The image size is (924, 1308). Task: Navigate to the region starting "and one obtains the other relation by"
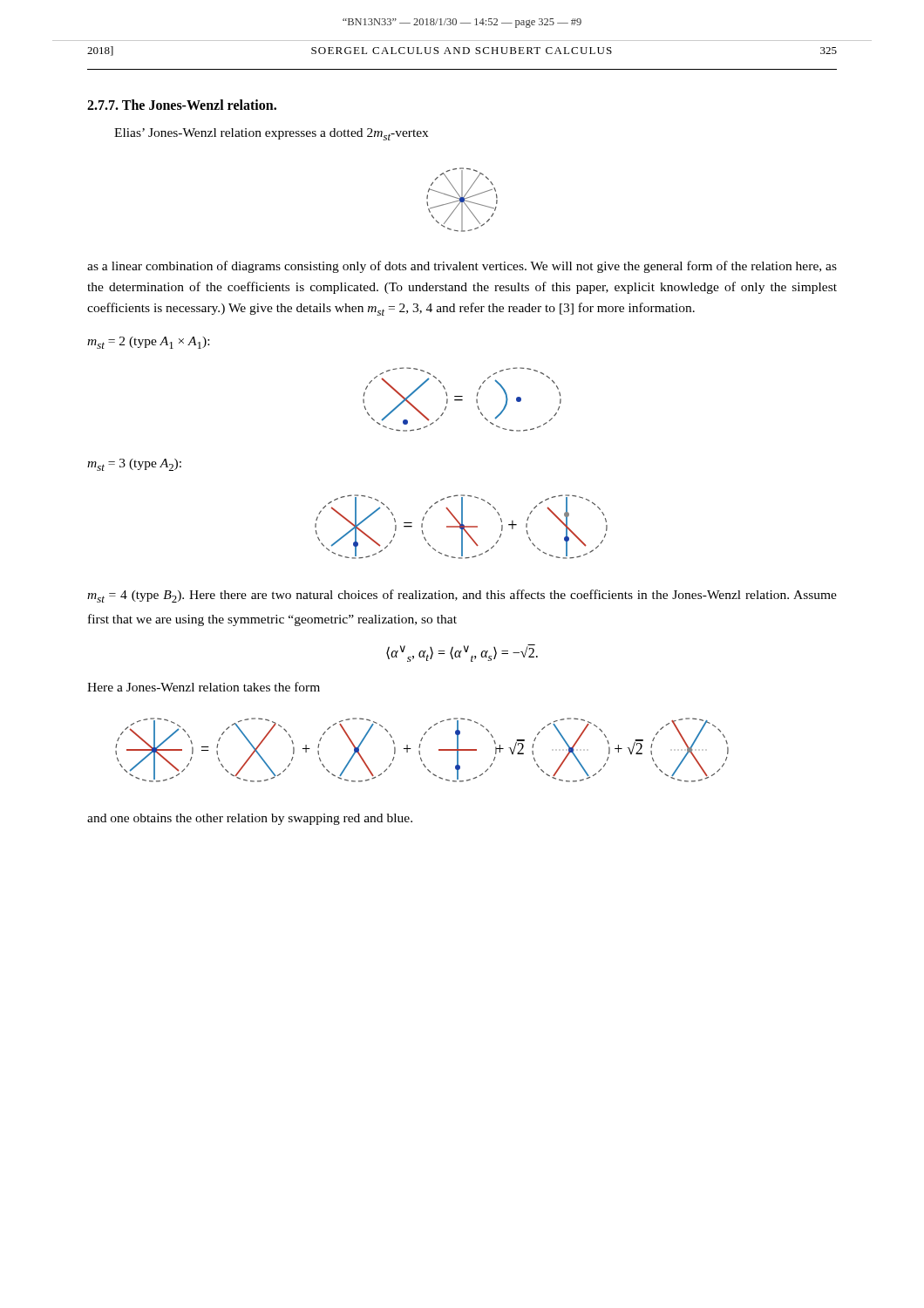click(250, 818)
